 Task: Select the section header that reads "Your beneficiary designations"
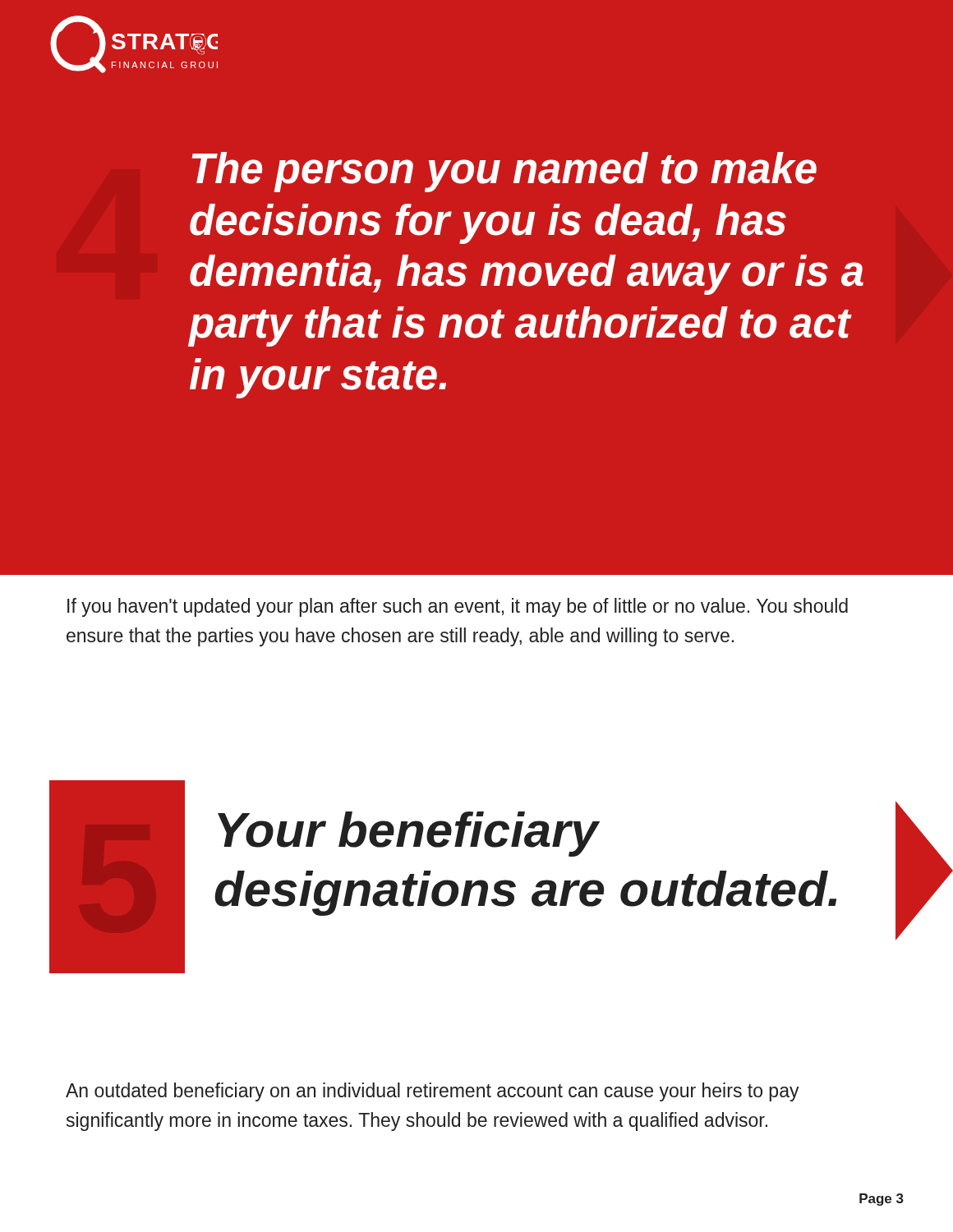pyautogui.click(x=546, y=860)
